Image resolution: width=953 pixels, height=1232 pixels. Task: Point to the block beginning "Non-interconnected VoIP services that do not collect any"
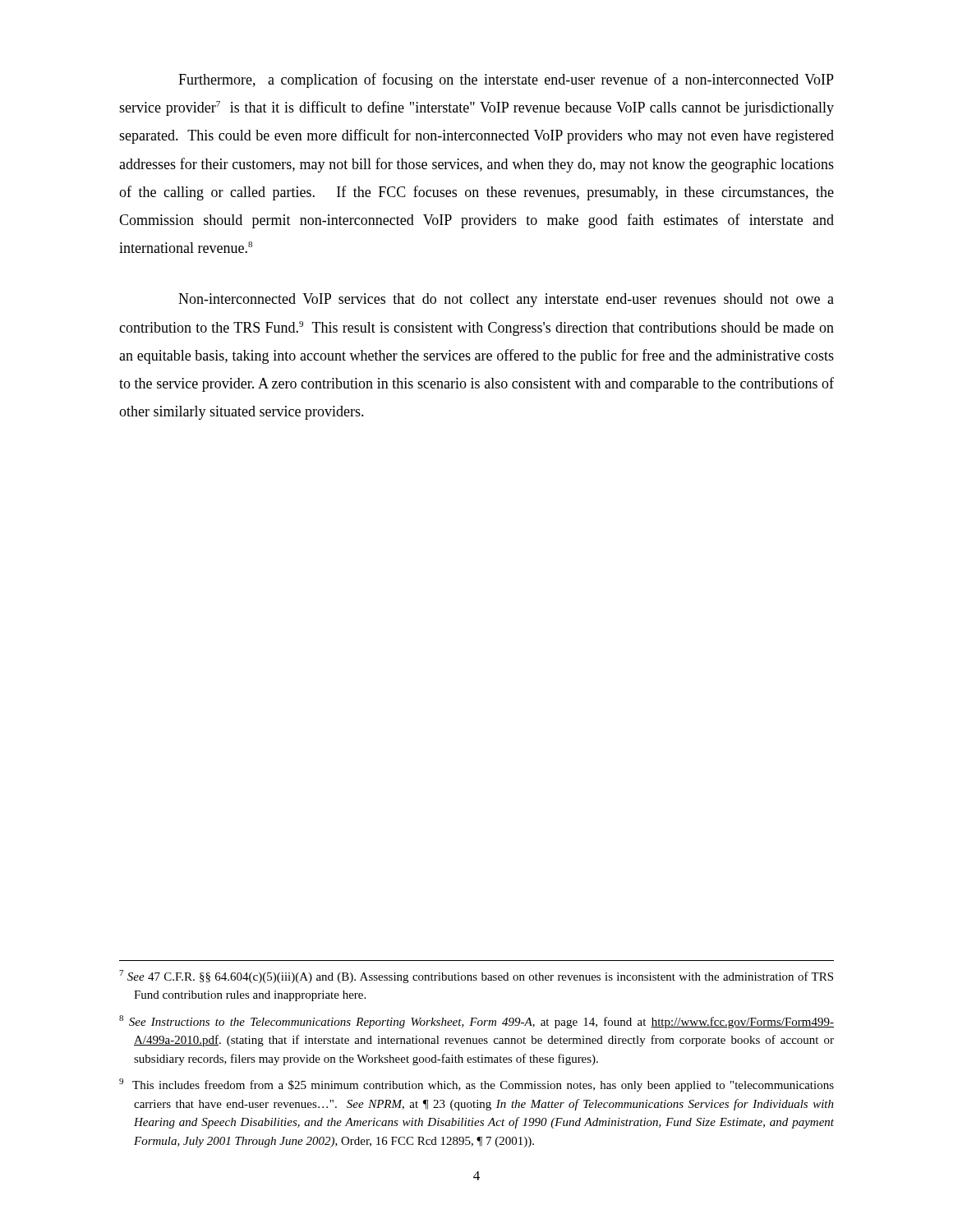pos(476,355)
